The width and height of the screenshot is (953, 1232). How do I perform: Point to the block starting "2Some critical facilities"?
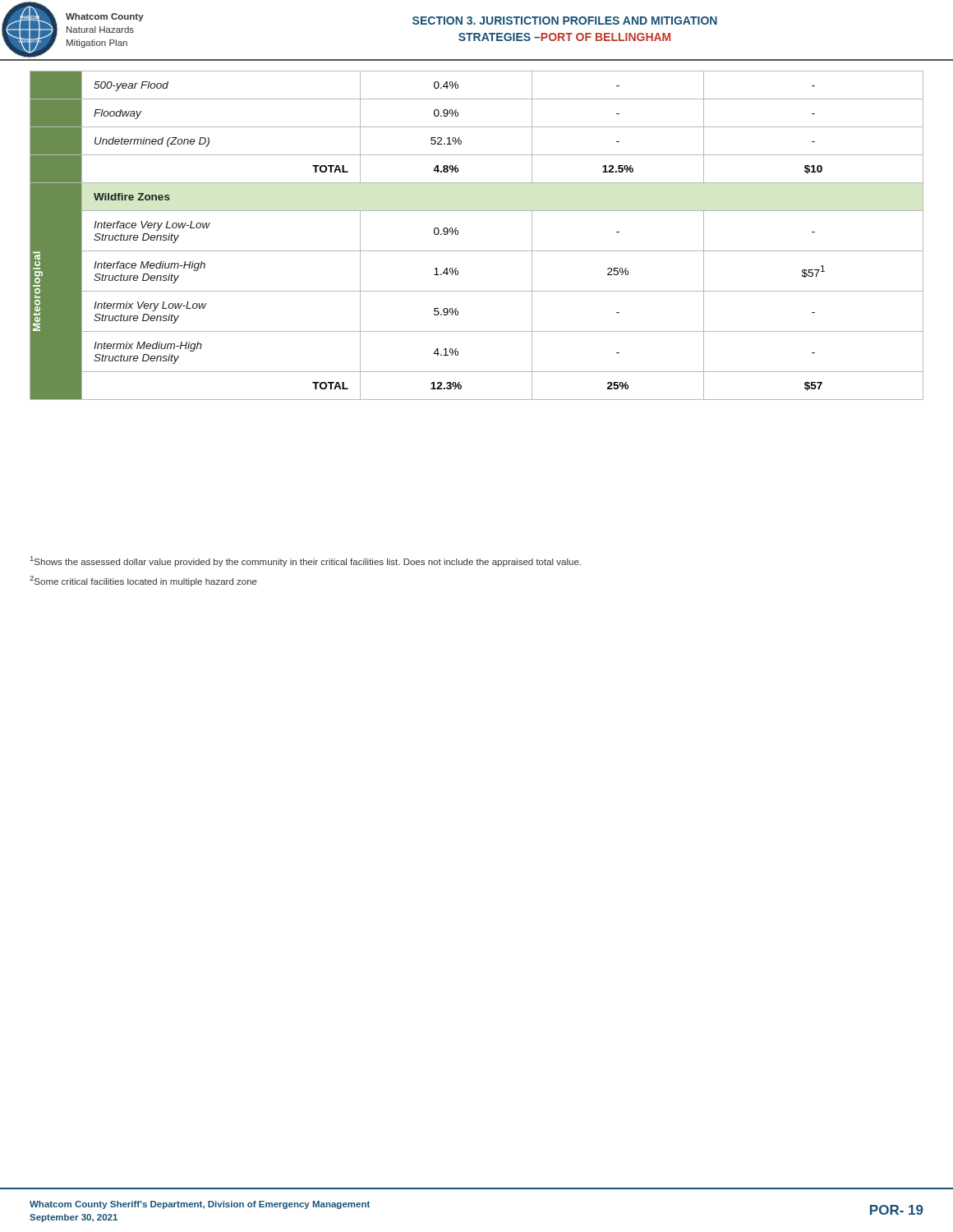point(143,580)
